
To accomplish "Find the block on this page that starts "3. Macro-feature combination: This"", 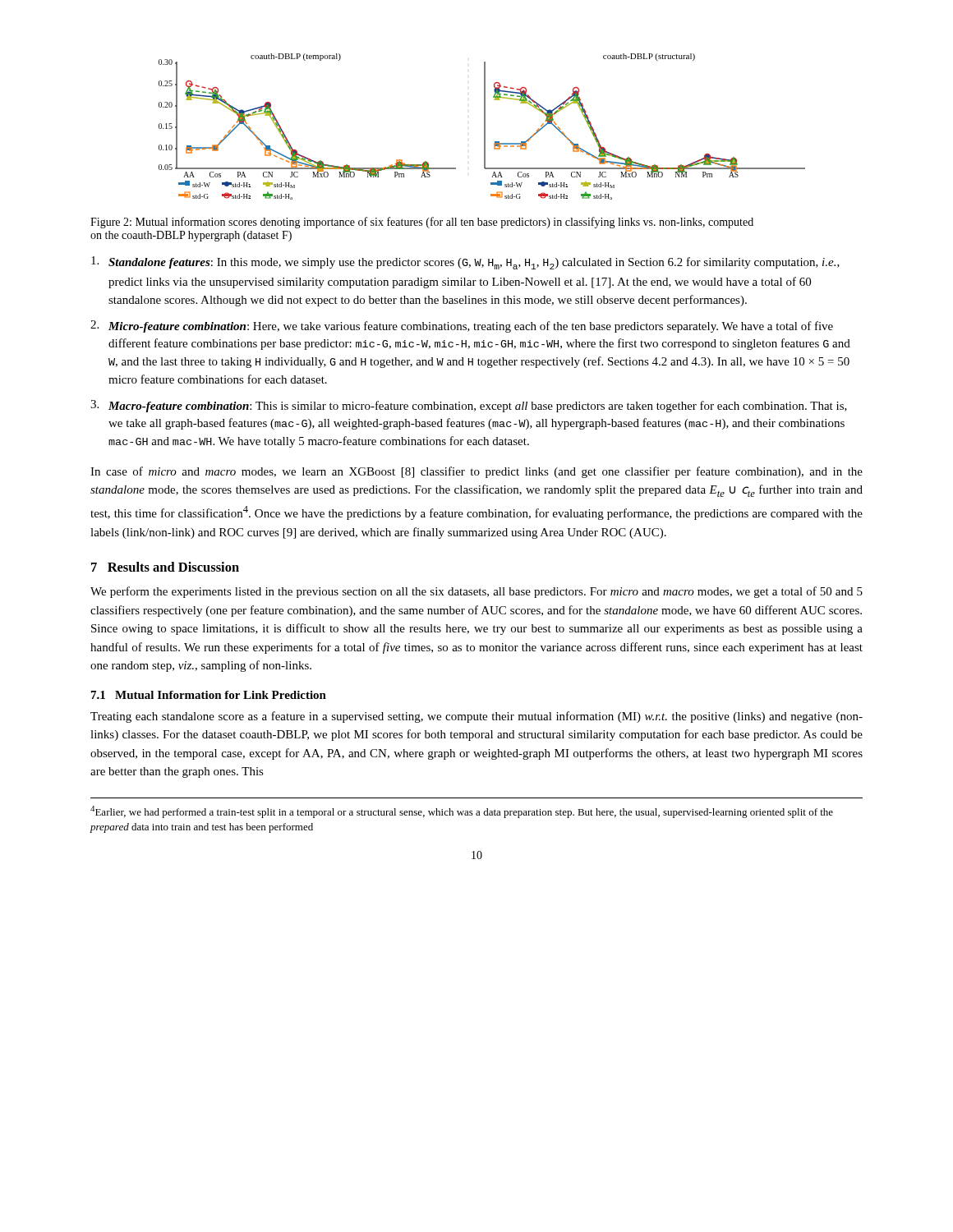I will click(476, 424).
